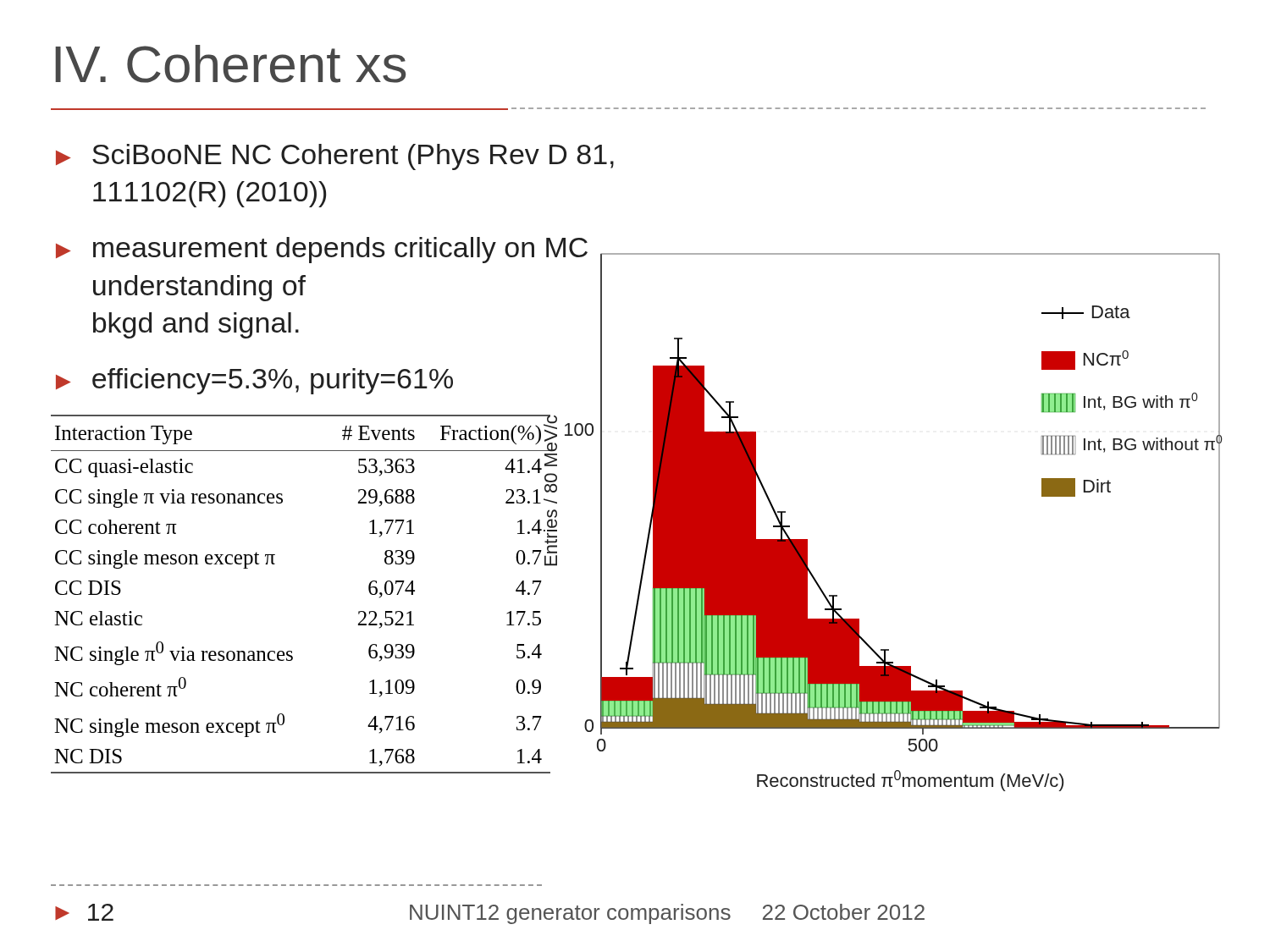Point to the text starting "IV. Coherent xs"
Viewport: 1270px width, 952px height.
[230, 64]
